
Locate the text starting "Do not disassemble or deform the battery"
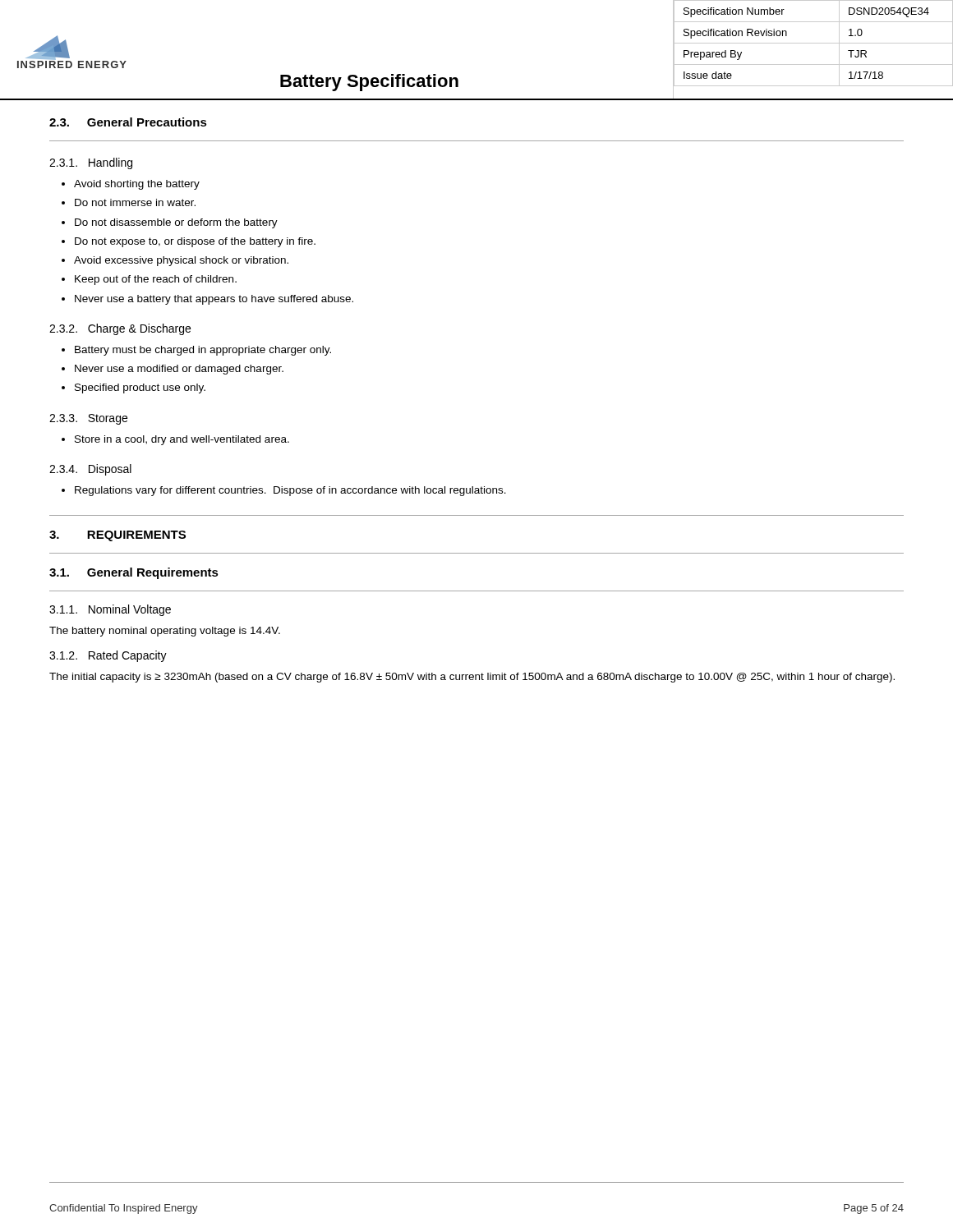(176, 222)
